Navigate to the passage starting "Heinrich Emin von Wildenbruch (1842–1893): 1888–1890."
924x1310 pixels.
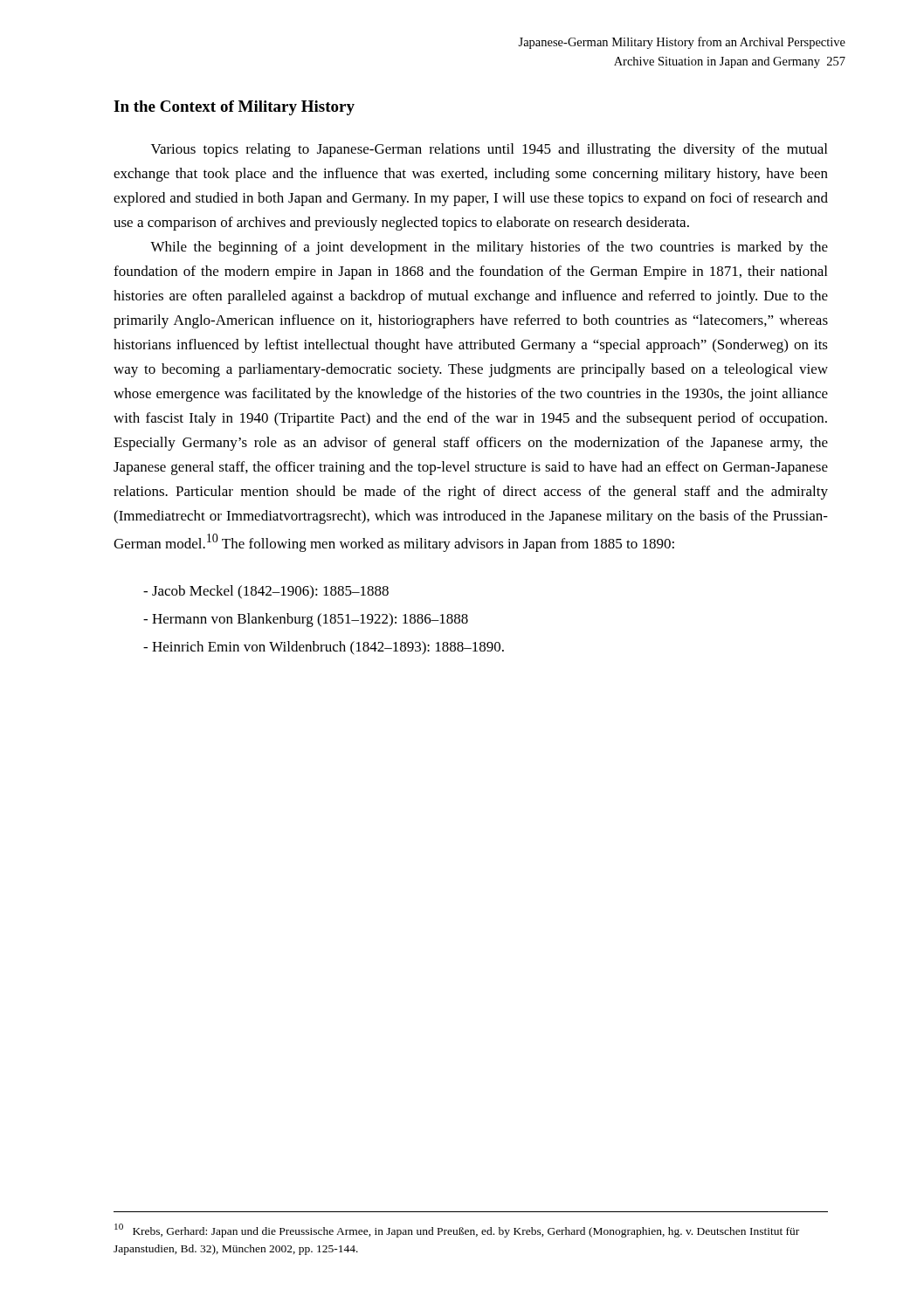pos(324,647)
